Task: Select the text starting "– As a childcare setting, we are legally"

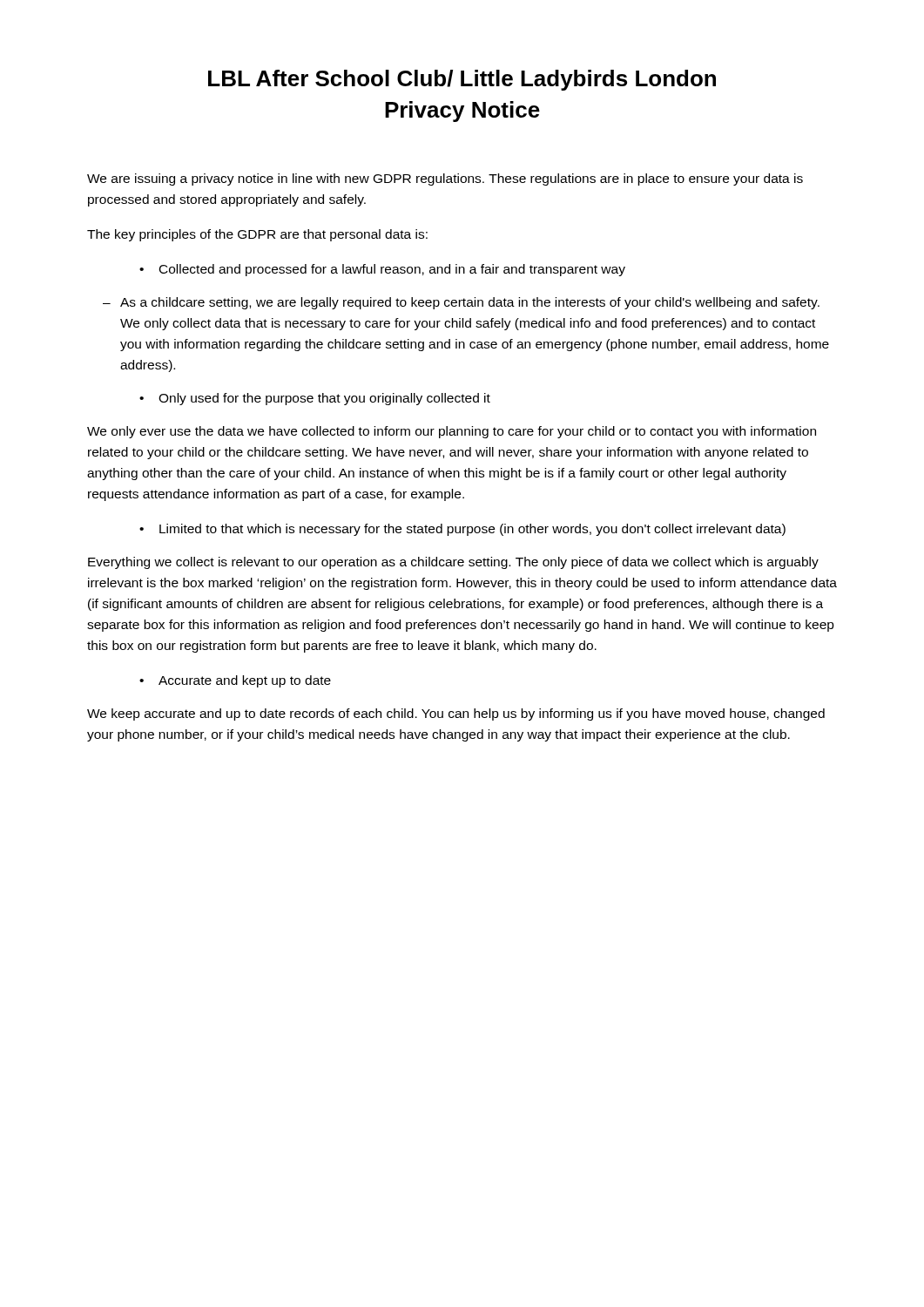Action: (x=470, y=334)
